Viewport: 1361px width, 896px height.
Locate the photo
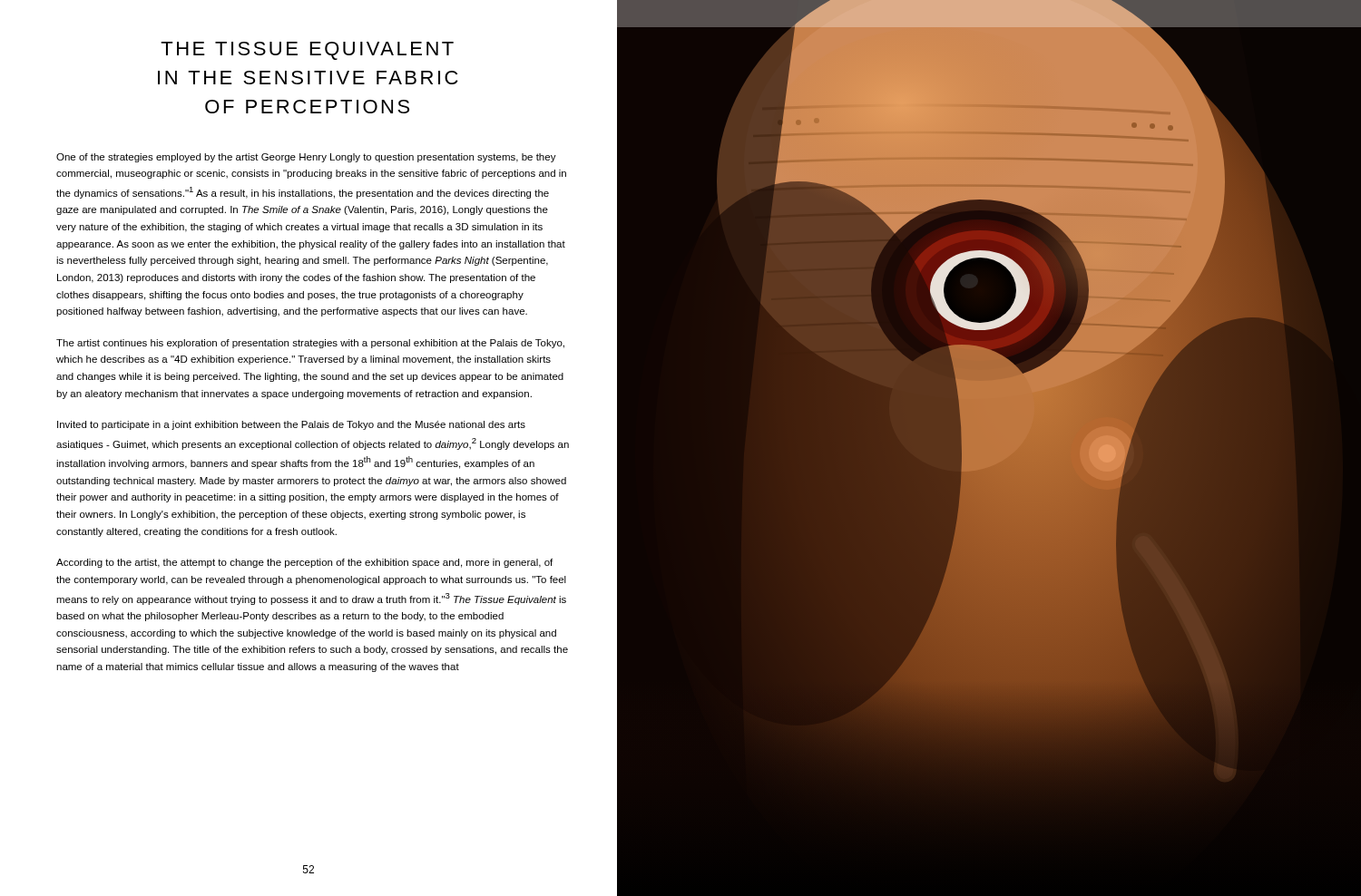pyautogui.click(x=989, y=448)
